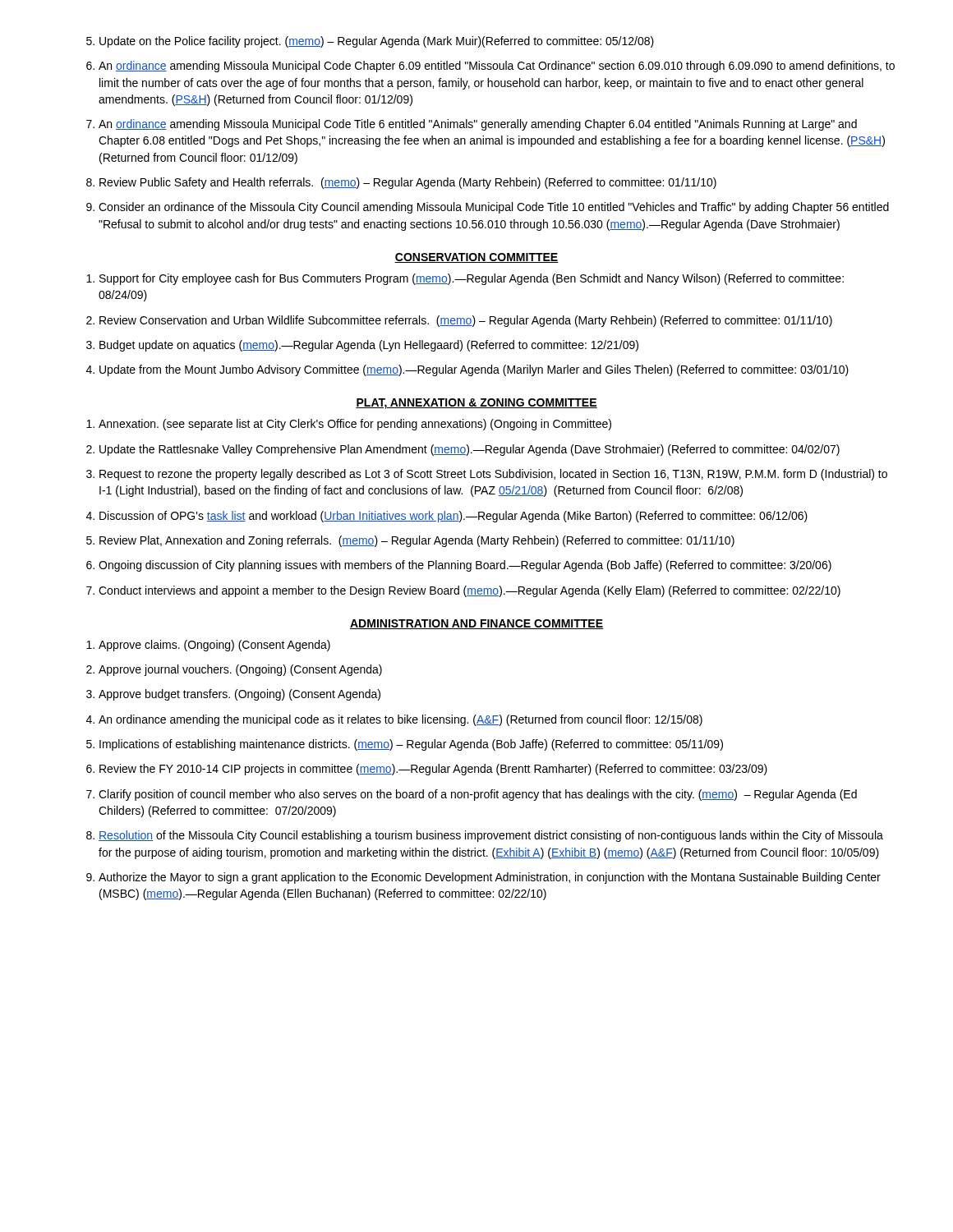Click on the list item that says "Review the FY"
The height and width of the screenshot is (1232, 953).
tap(485, 769)
